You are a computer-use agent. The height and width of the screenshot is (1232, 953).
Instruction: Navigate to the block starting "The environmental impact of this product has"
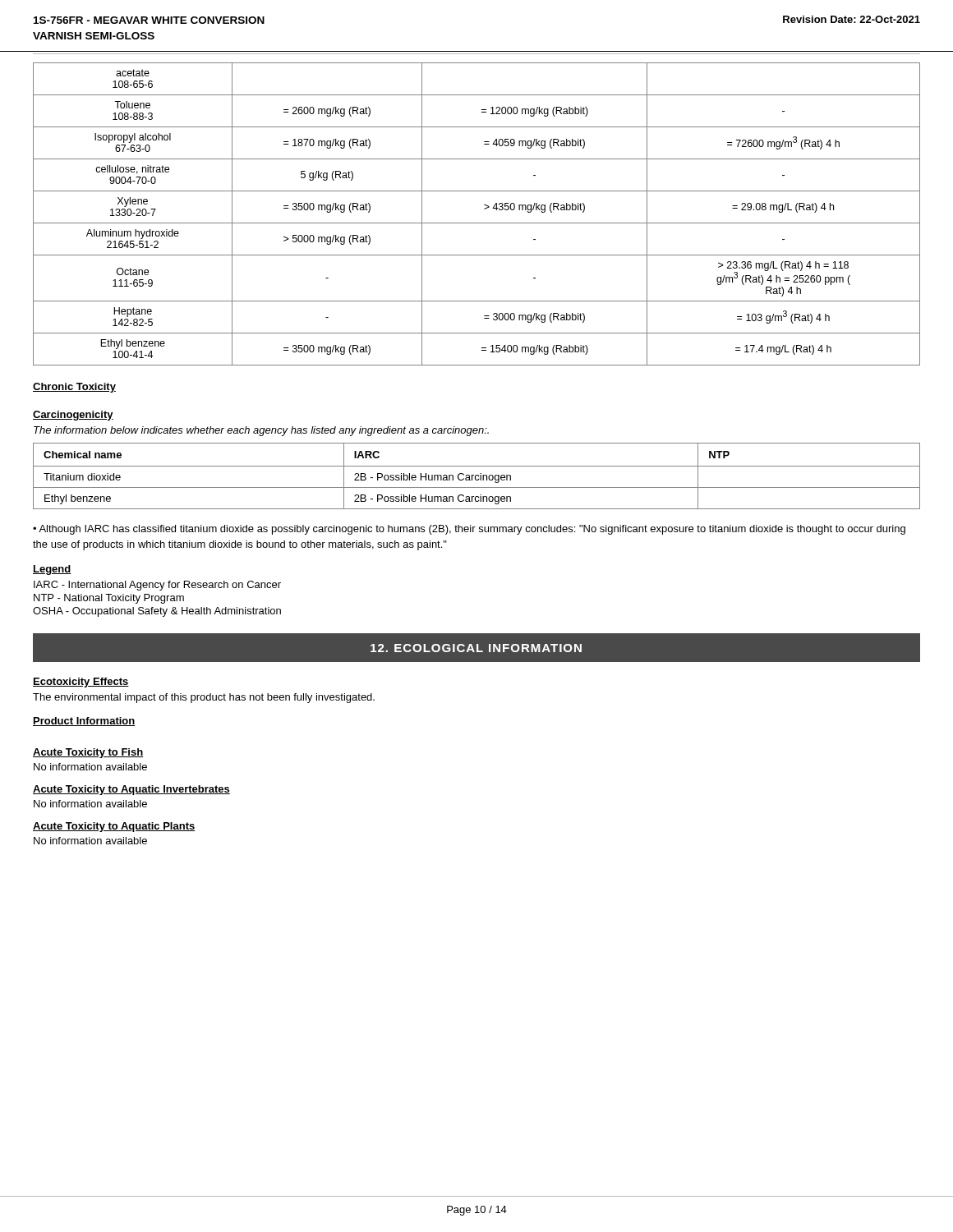[204, 697]
